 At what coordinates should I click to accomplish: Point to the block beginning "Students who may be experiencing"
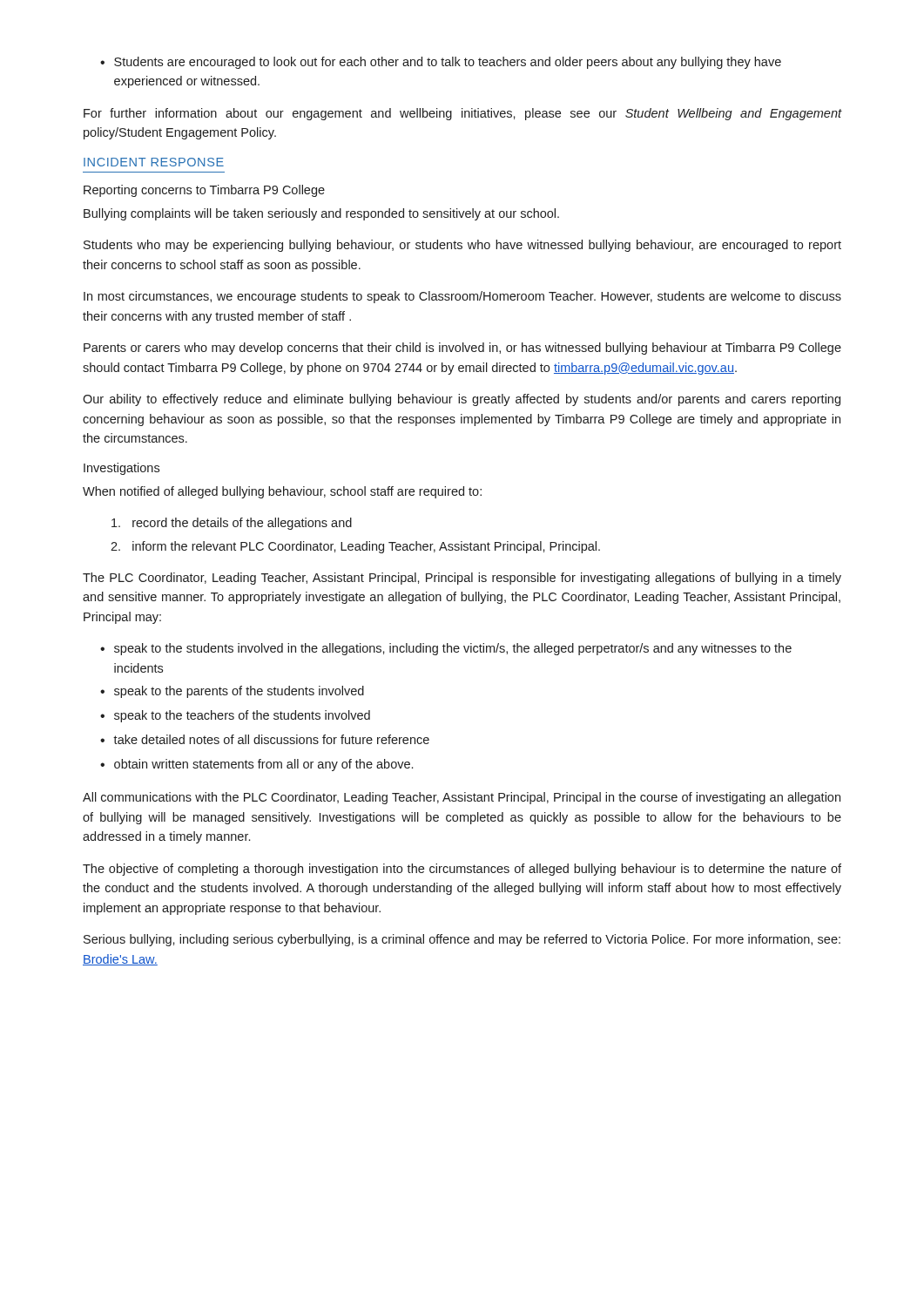[462, 255]
